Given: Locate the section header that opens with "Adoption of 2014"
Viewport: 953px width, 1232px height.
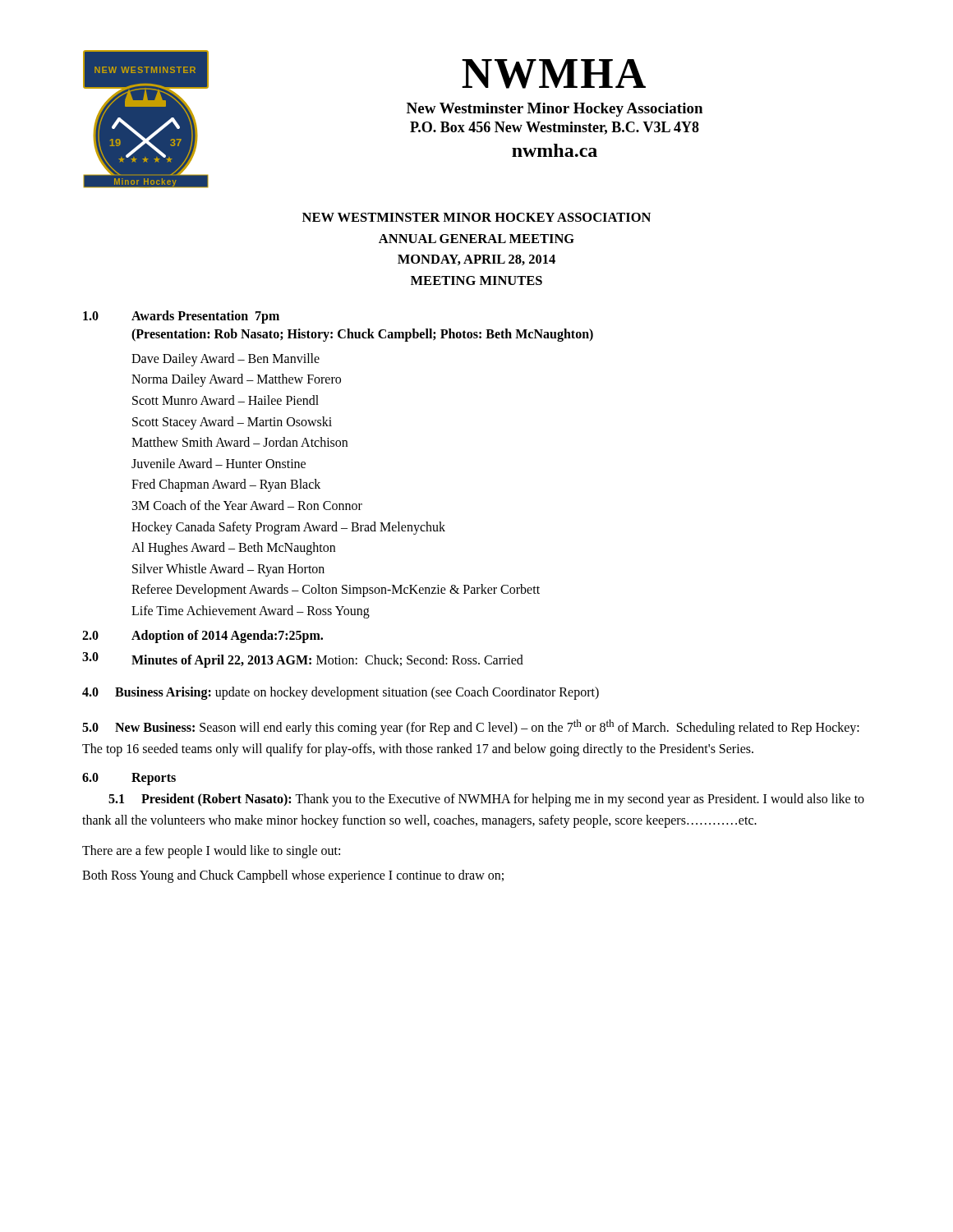Looking at the screenshot, I should (x=227, y=635).
